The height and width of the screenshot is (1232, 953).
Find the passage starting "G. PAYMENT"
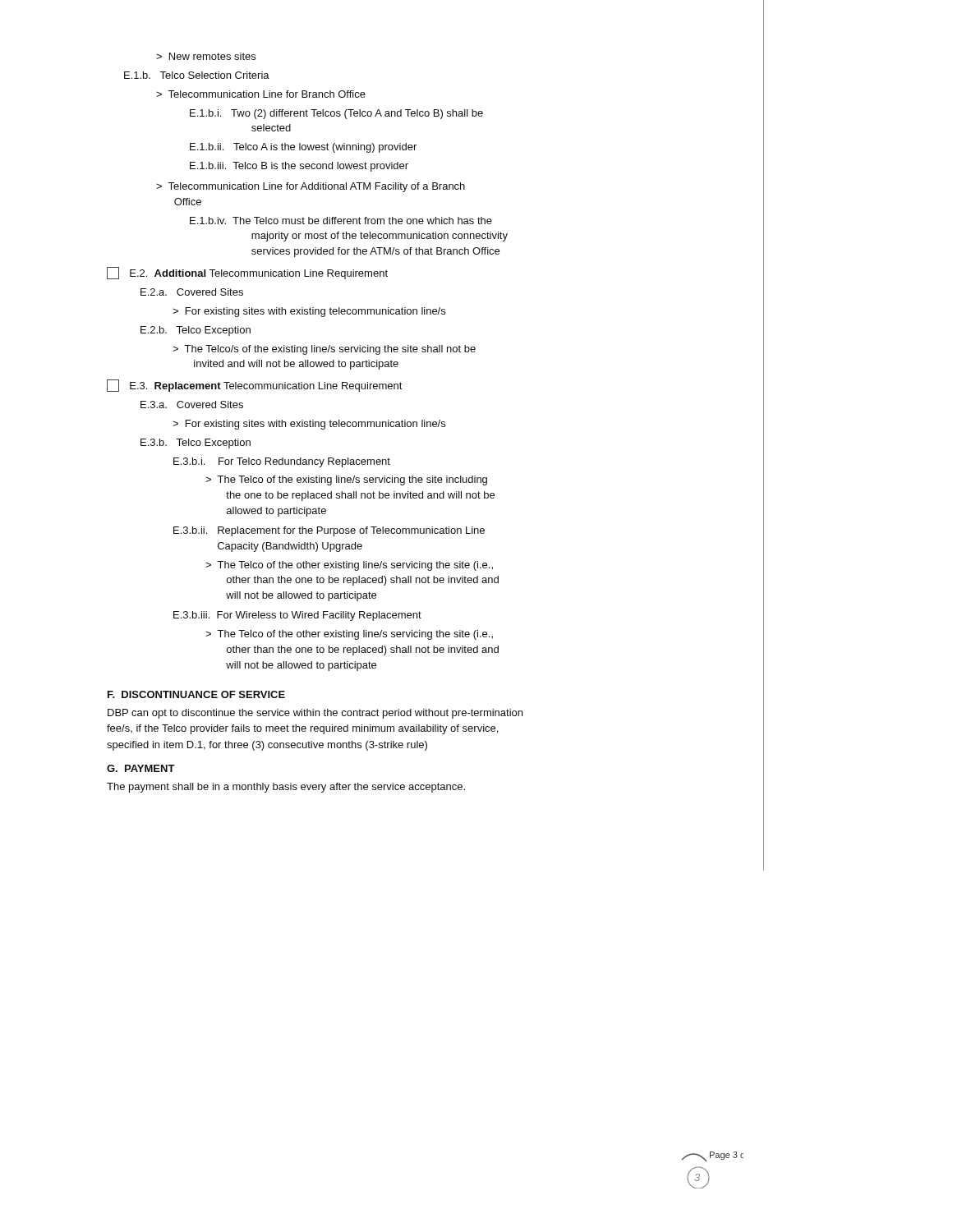click(141, 768)
